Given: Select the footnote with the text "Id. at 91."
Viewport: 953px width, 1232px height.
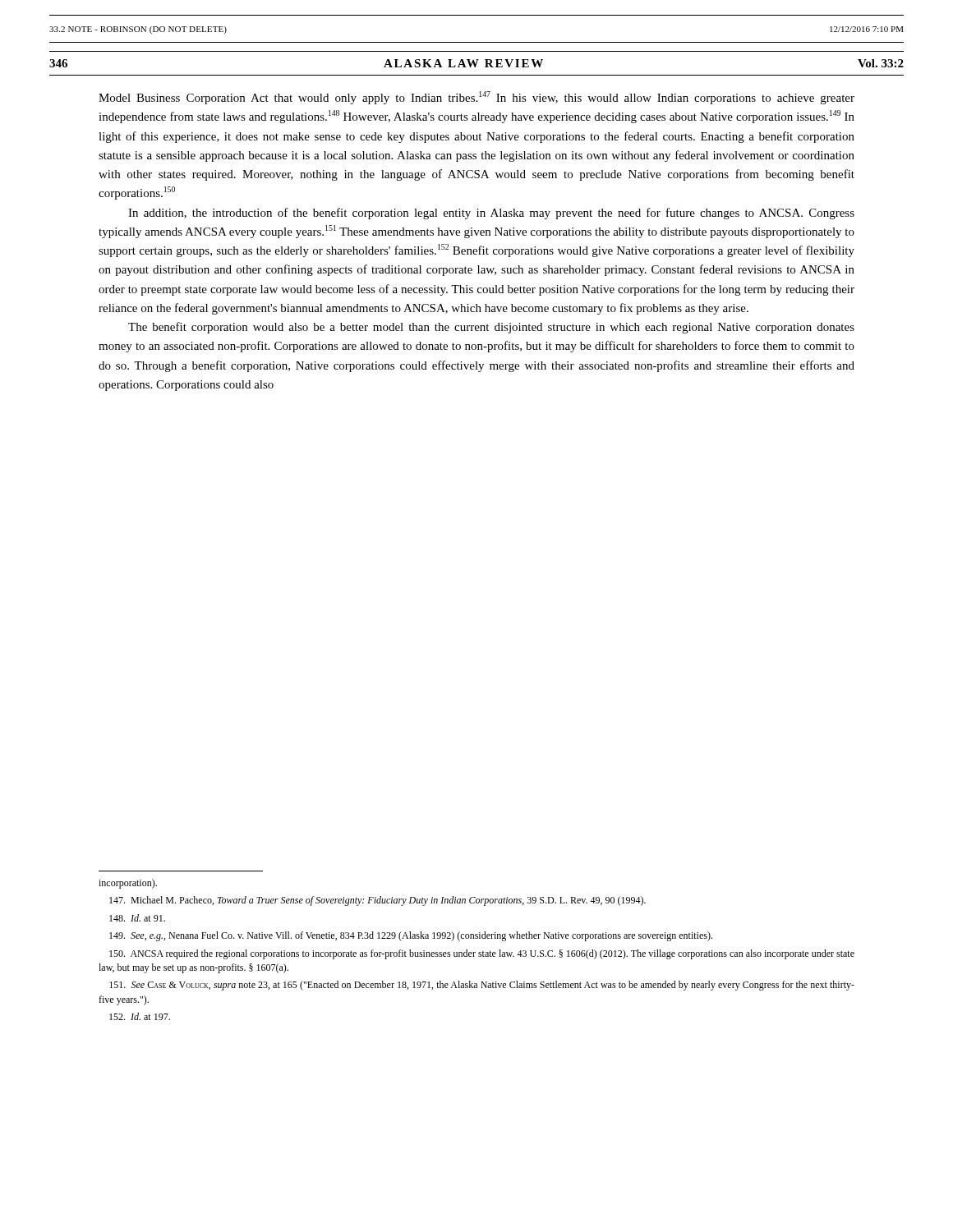Looking at the screenshot, I should 132,918.
